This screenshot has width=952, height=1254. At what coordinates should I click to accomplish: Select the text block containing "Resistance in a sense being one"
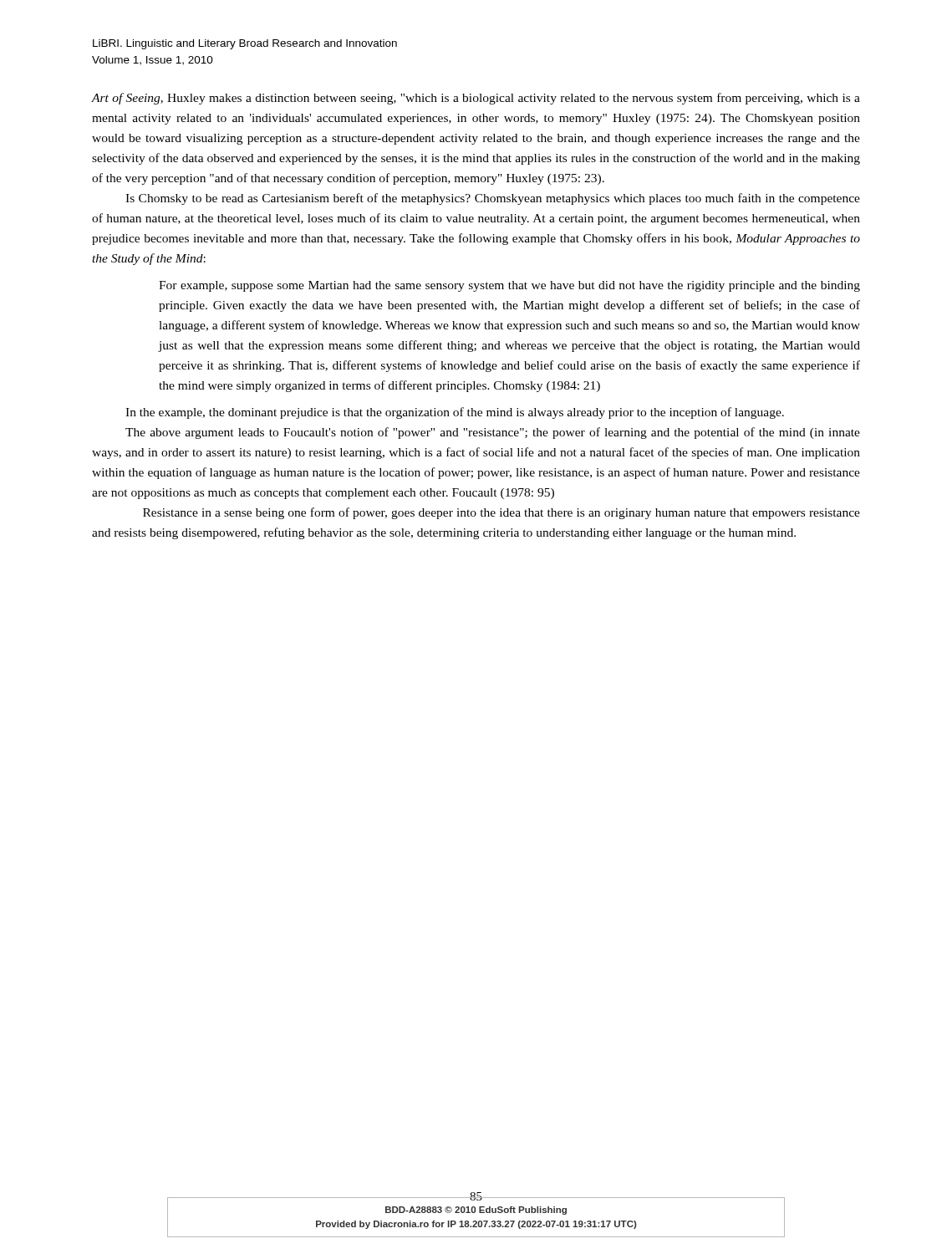pyautogui.click(x=476, y=523)
